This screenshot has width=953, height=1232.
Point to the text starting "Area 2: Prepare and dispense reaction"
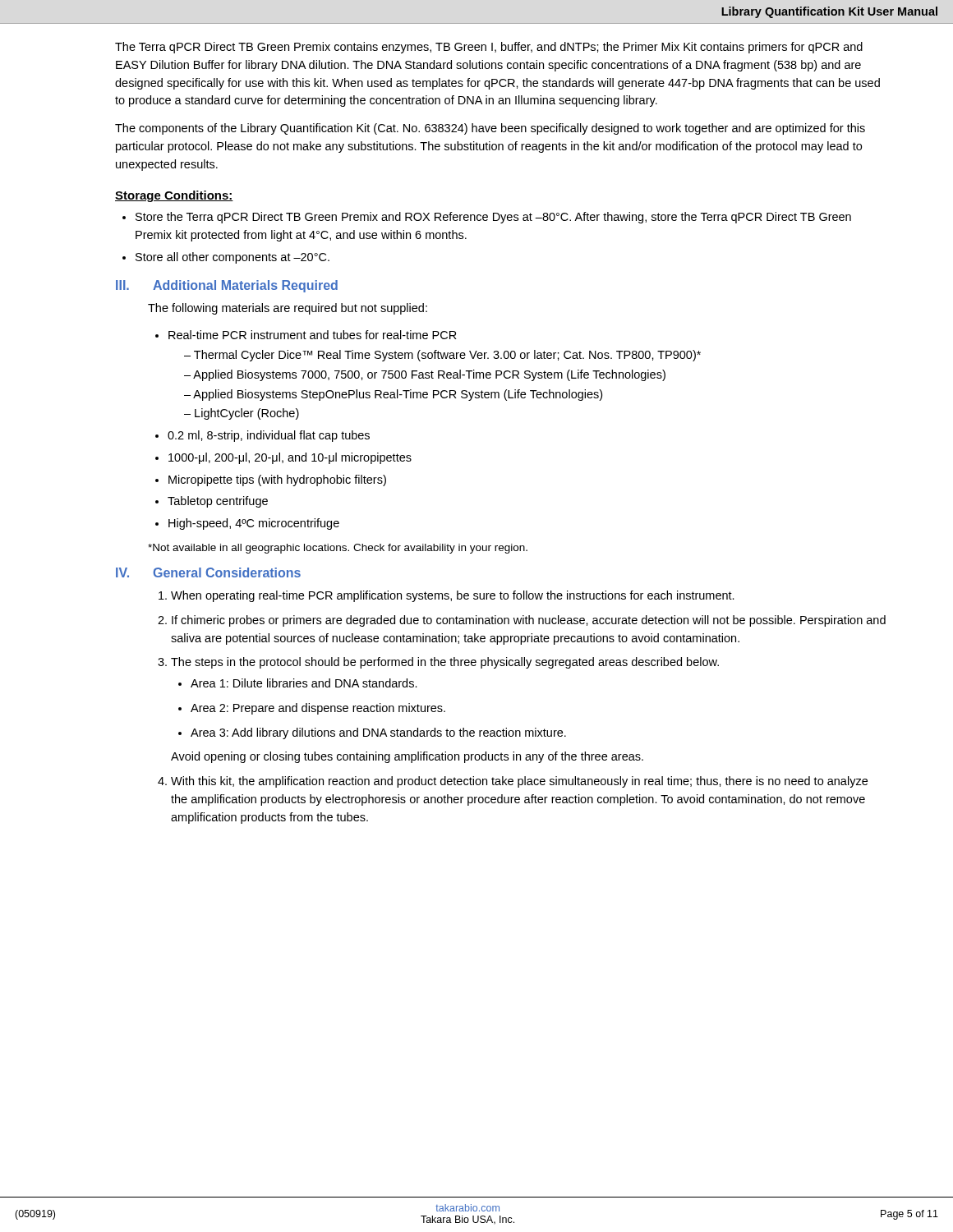[318, 708]
